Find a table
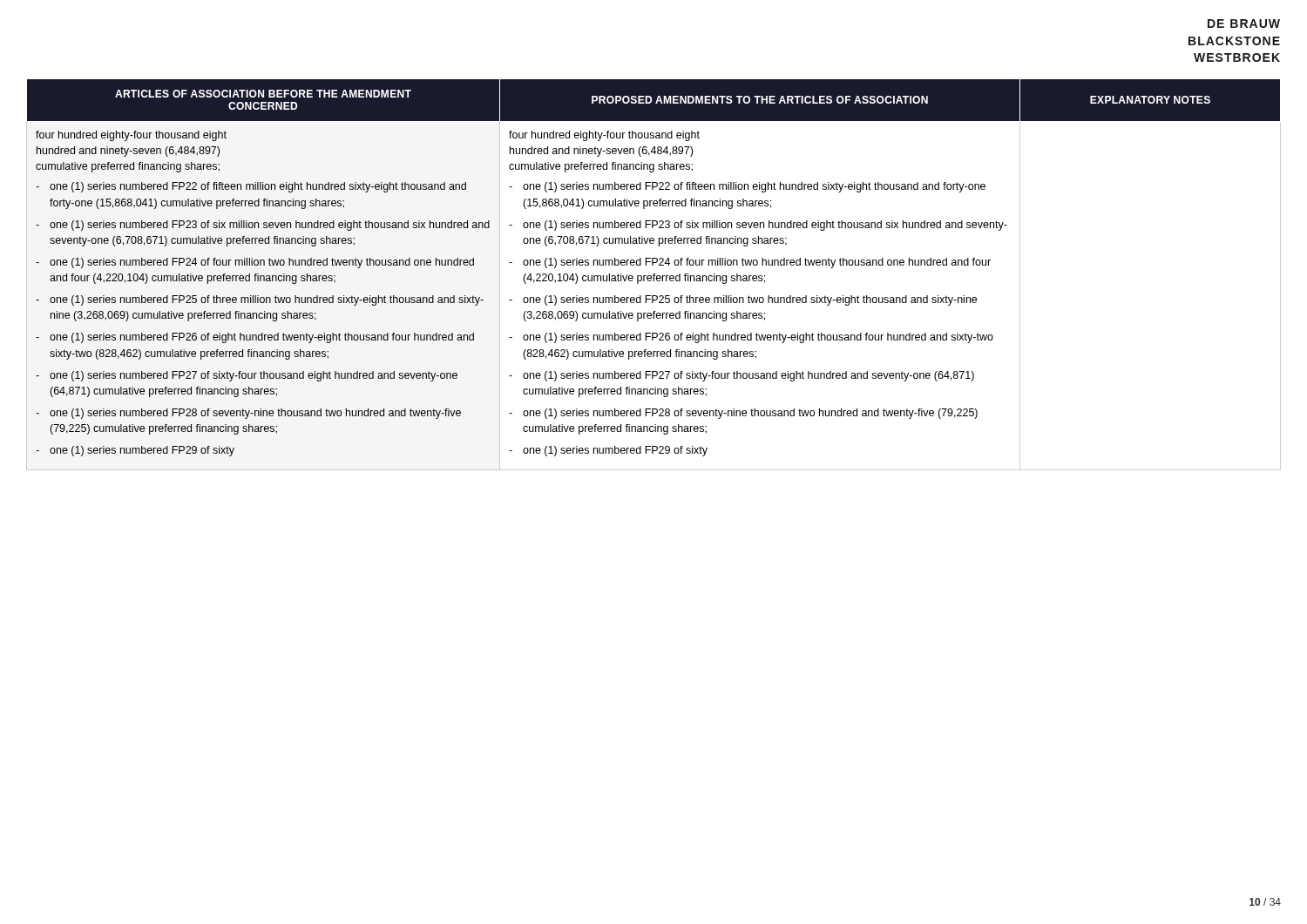The image size is (1307, 924). click(654, 274)
